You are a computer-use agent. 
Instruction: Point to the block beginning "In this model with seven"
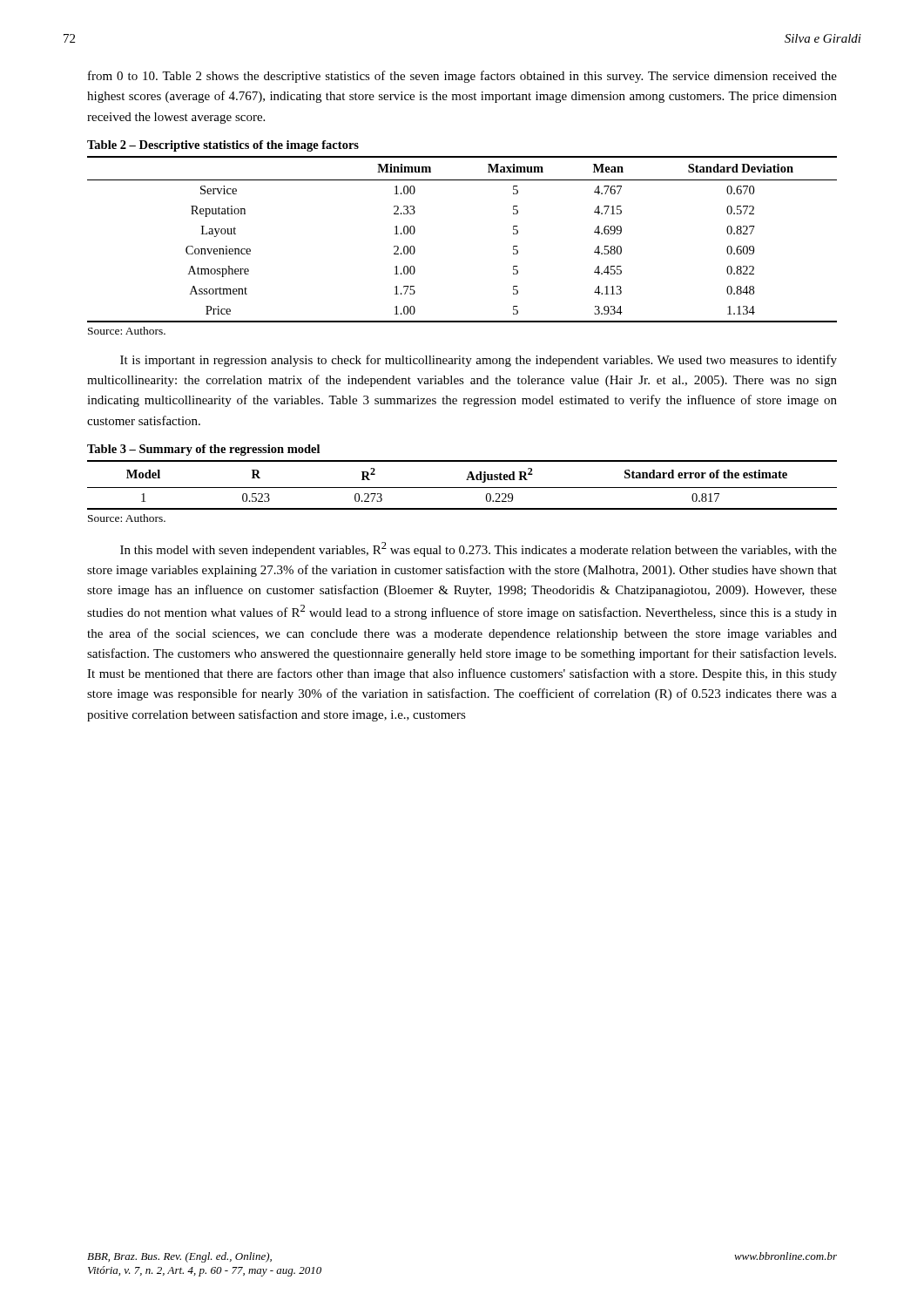pyautogui.click(x=462, y=631)
